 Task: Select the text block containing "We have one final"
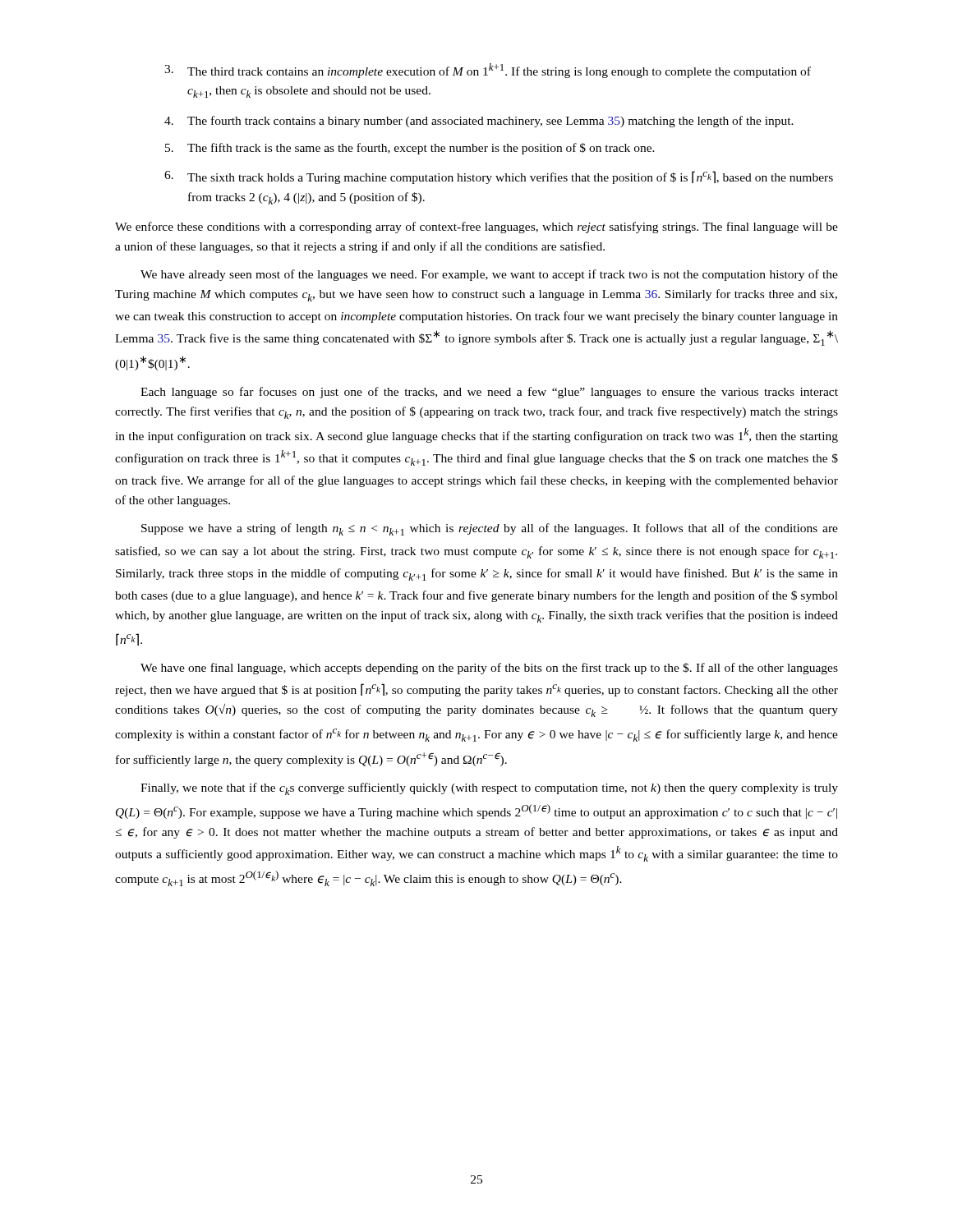tap(476, 714)
